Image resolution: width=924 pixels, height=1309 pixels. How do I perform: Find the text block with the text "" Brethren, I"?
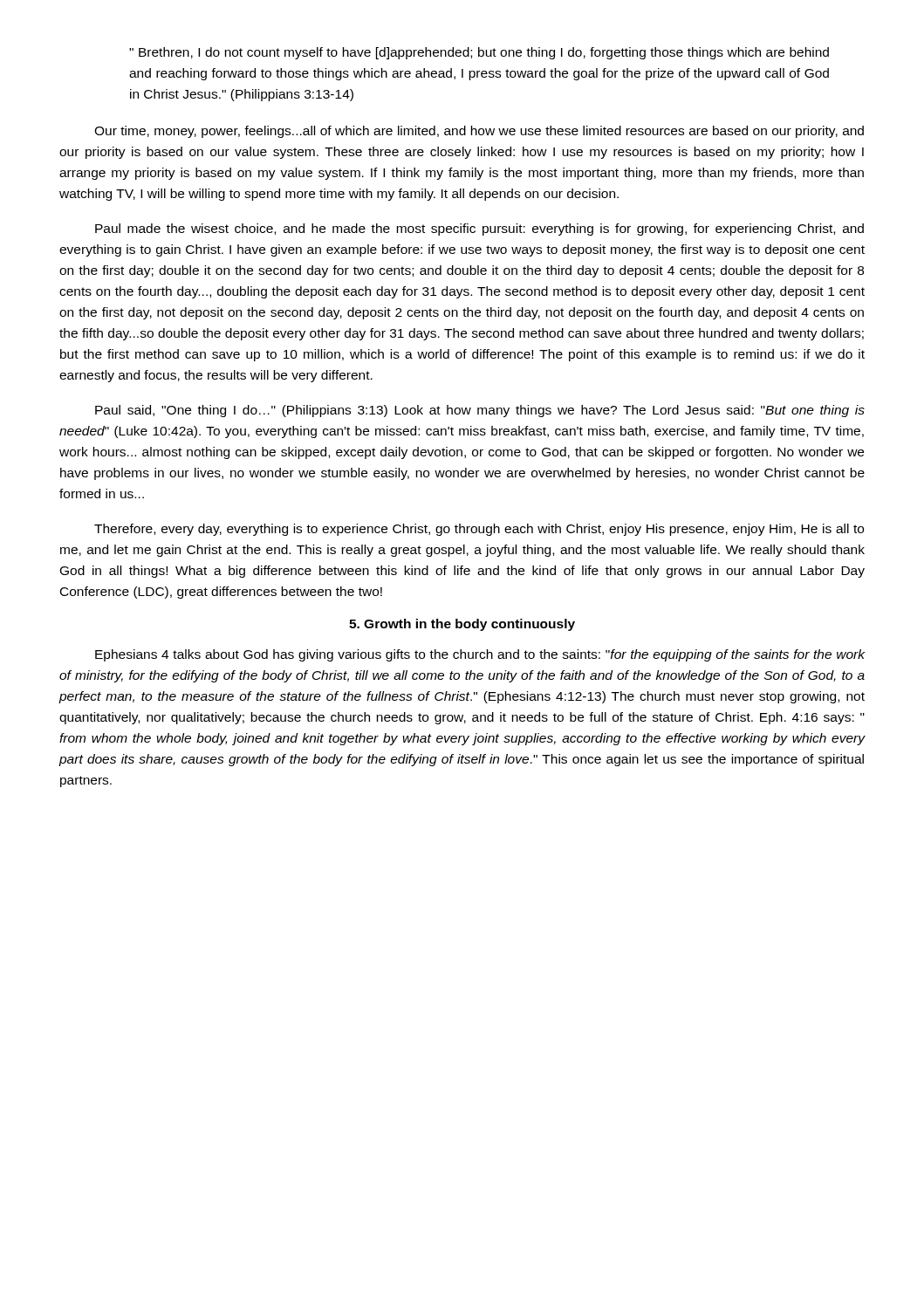[479, 73]
